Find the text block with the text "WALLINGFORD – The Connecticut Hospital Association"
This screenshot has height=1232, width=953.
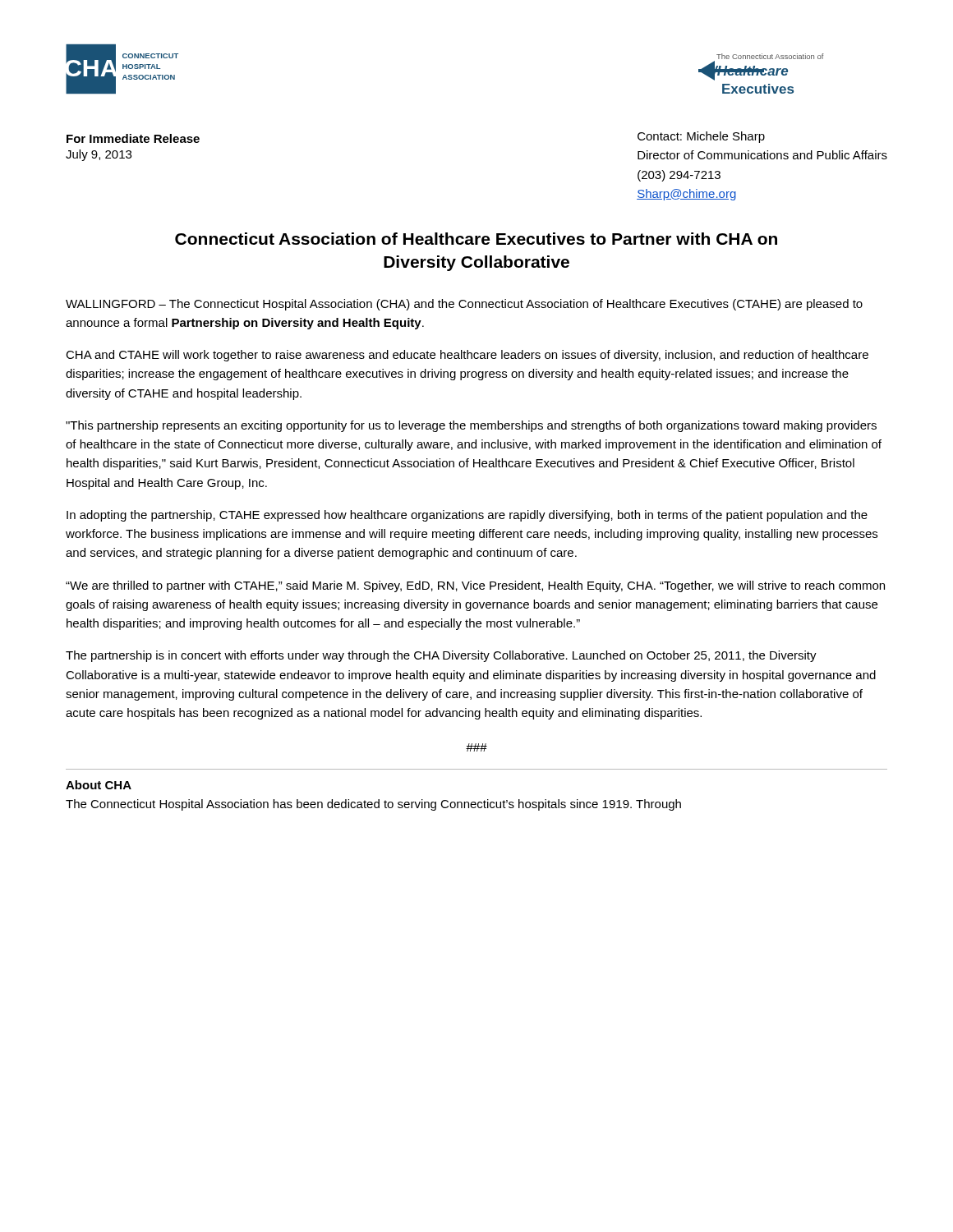click(464, 313)
